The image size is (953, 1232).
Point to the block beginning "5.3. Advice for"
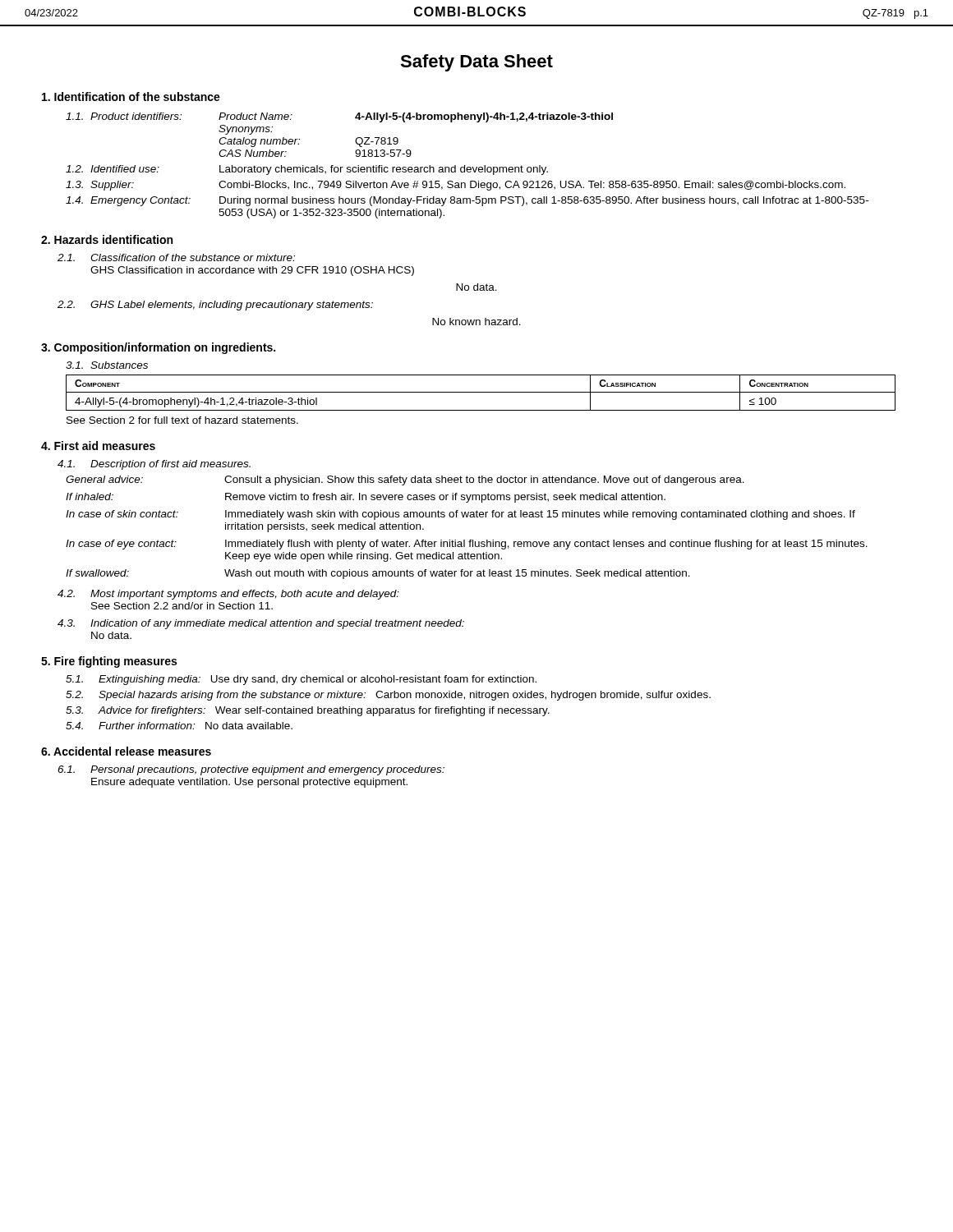pos(489,710)
